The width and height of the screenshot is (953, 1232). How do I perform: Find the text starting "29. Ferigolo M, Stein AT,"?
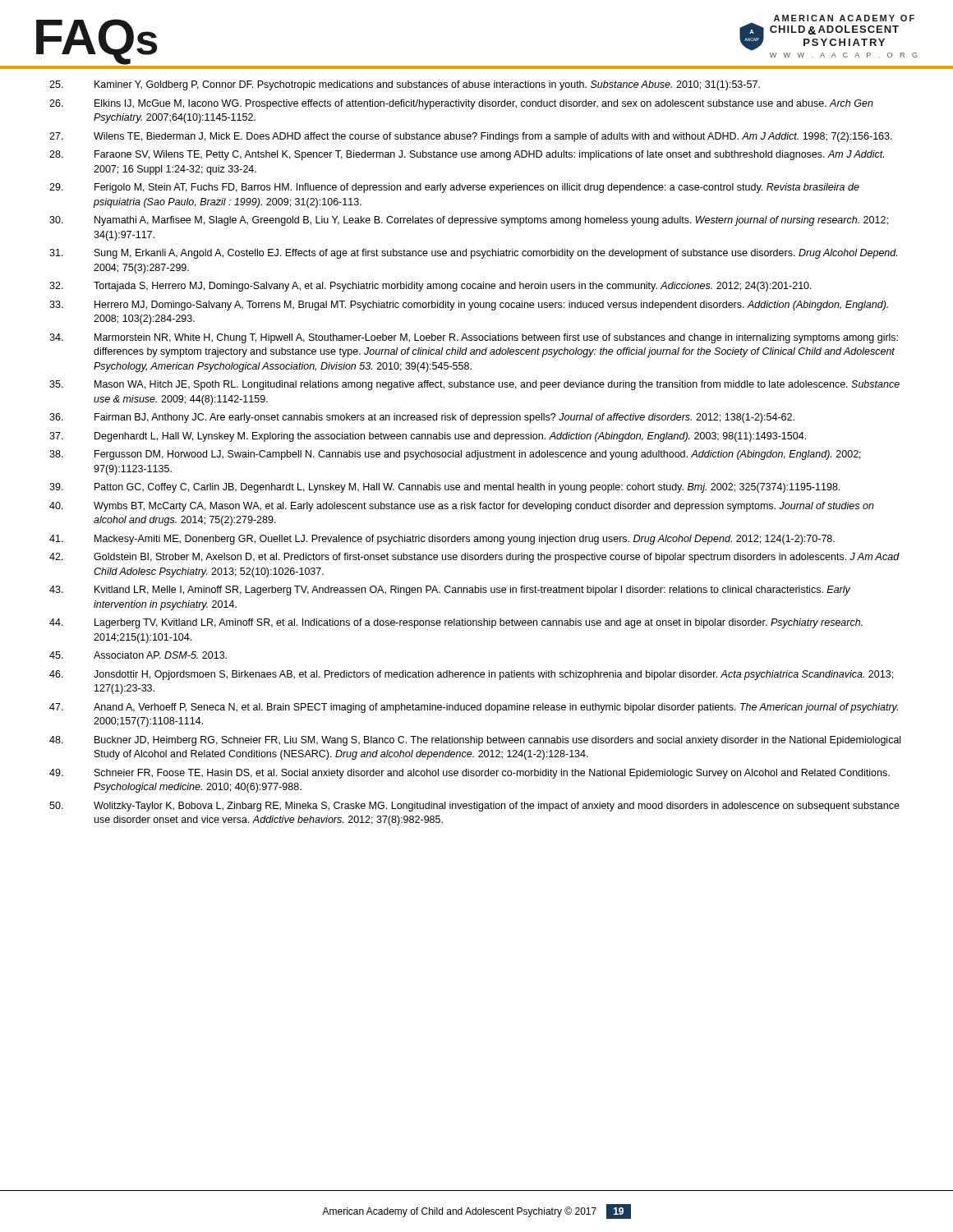coord(476,195)
